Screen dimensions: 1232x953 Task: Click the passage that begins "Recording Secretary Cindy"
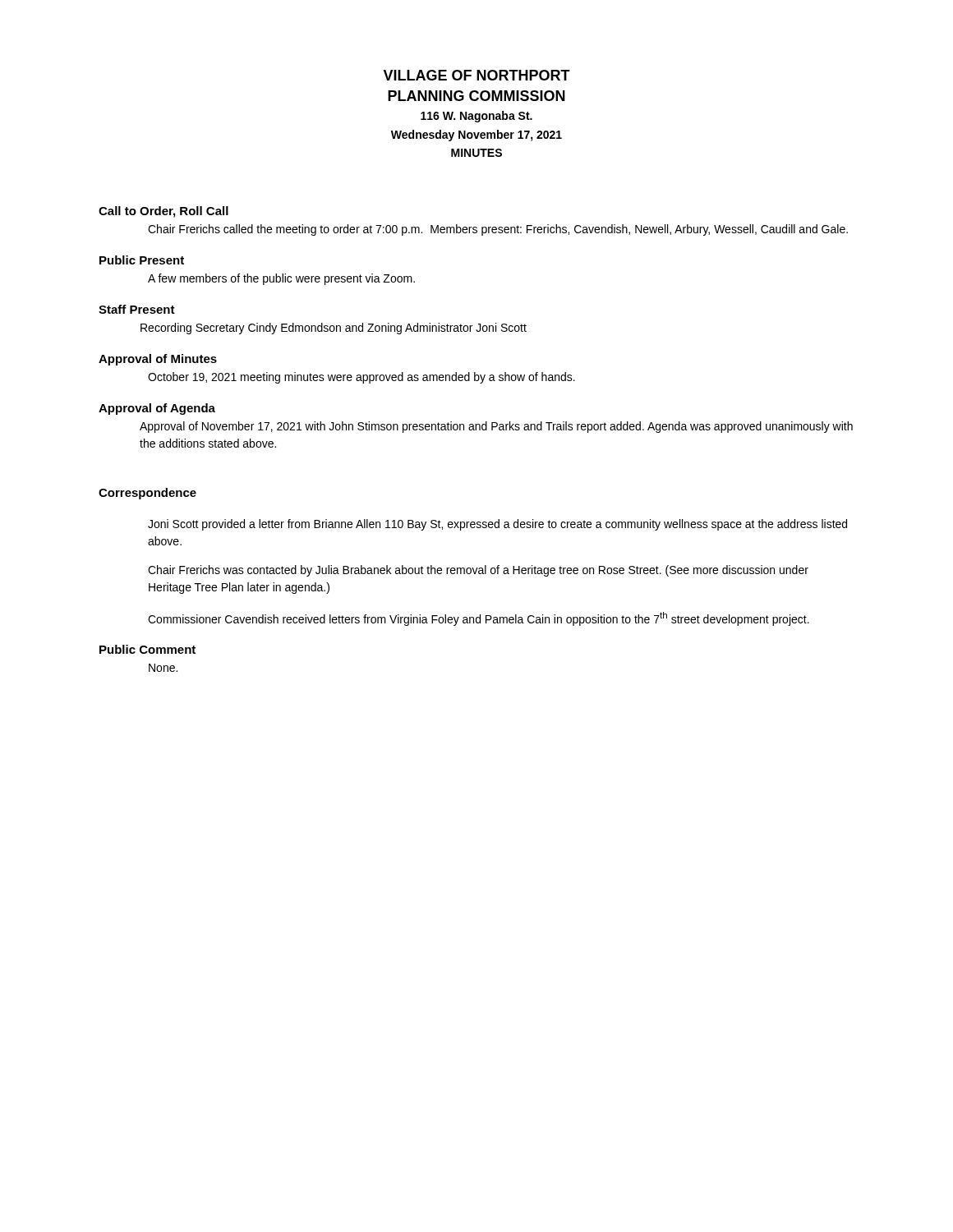point(333,327)
